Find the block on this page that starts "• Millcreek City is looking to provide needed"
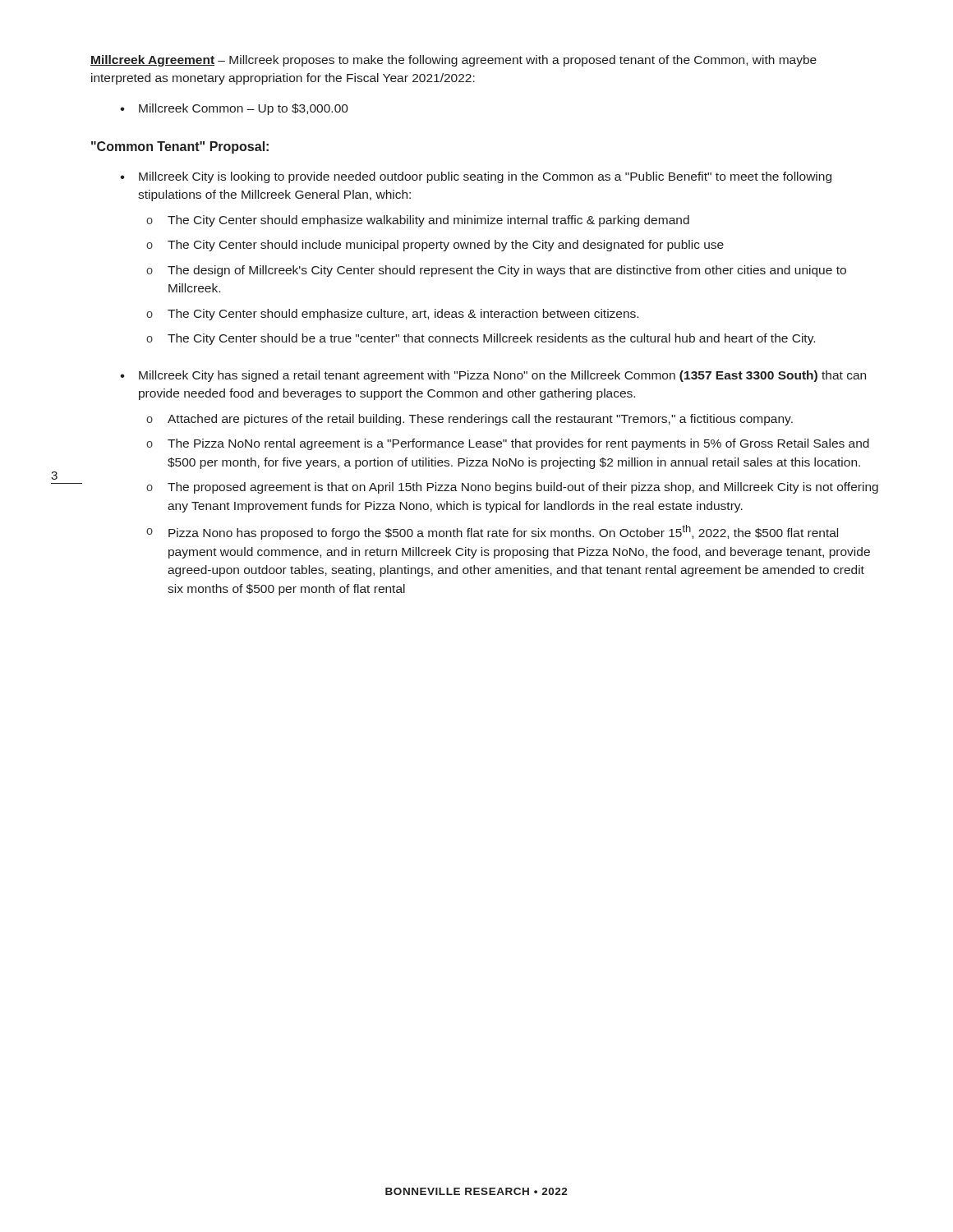The width and height of the screenshot is (953, 1232). point(500,261)
